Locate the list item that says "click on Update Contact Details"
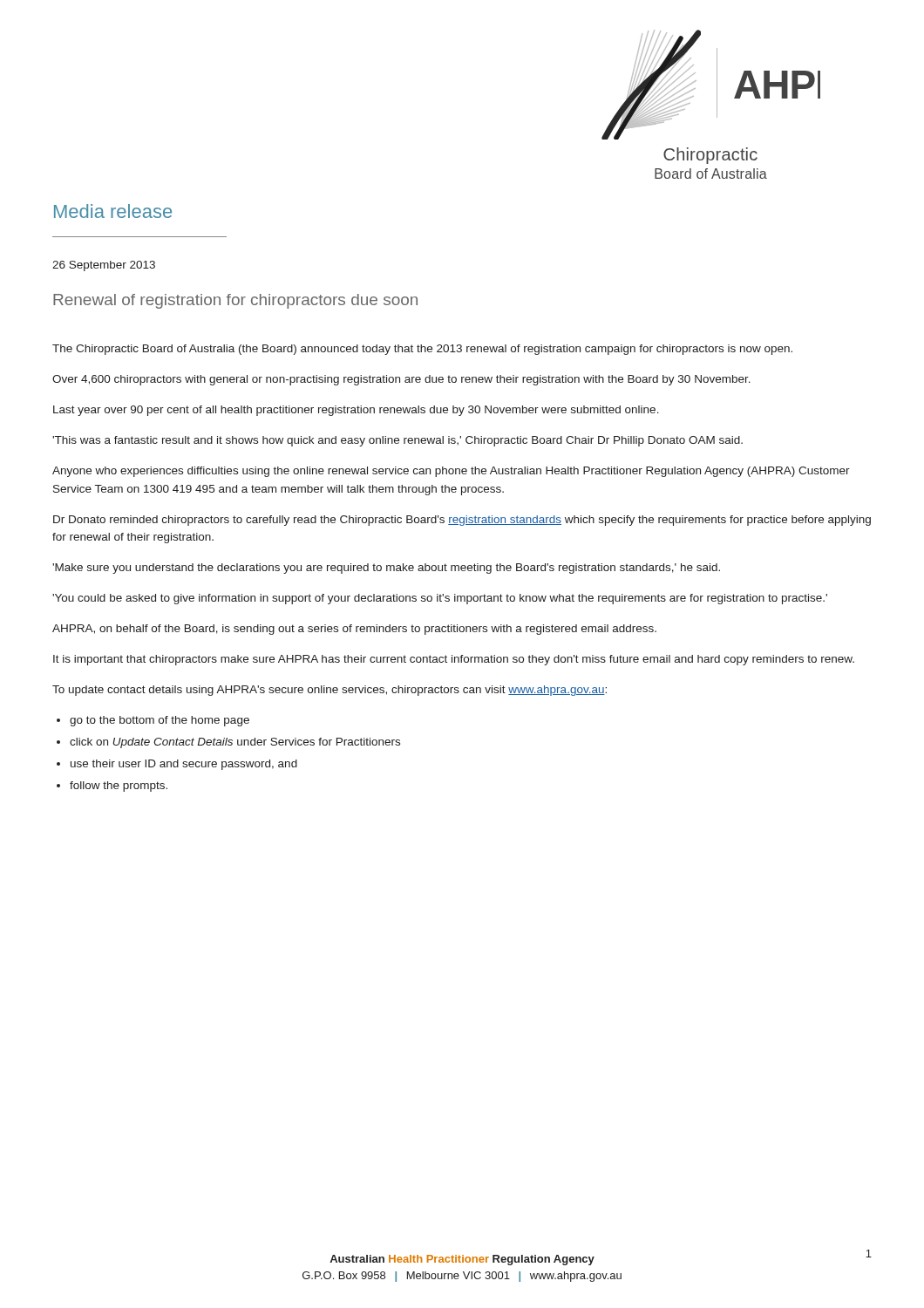The width and height of the screenshot is (924, 1308). (235, 742)
